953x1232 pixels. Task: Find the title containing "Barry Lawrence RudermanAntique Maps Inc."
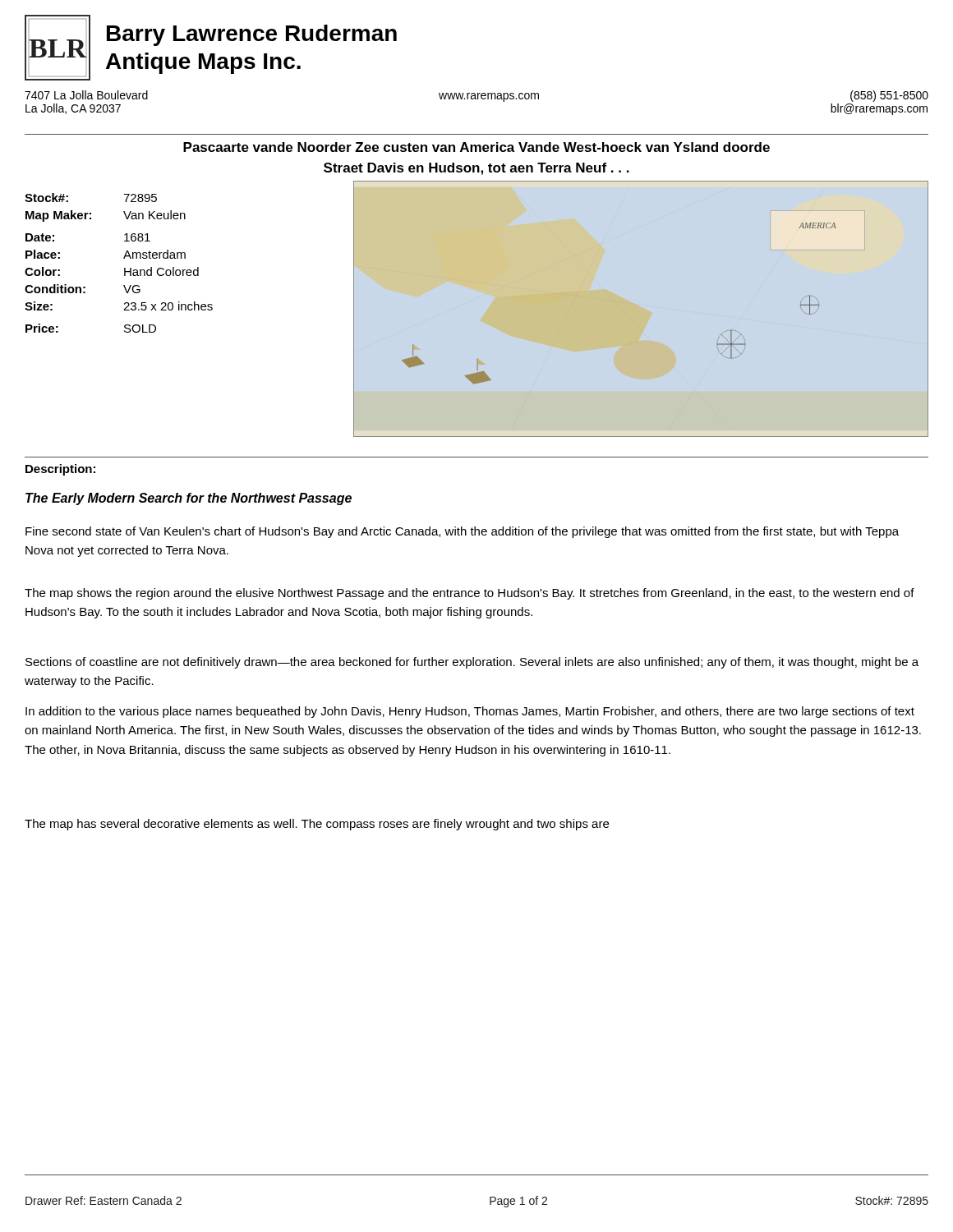[252, 47]
